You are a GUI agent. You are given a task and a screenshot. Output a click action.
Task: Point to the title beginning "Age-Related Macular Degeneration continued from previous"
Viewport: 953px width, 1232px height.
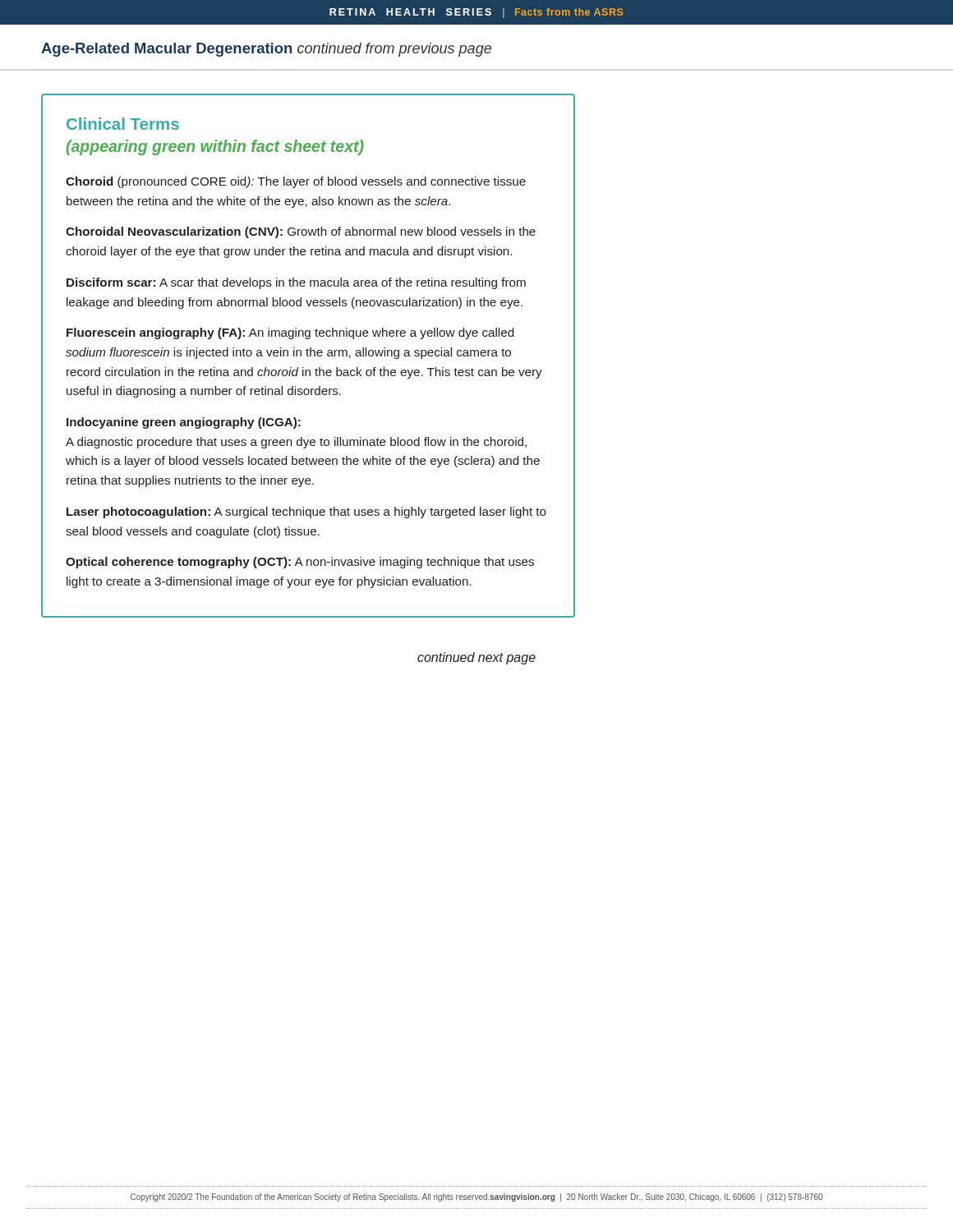[266, 48]
